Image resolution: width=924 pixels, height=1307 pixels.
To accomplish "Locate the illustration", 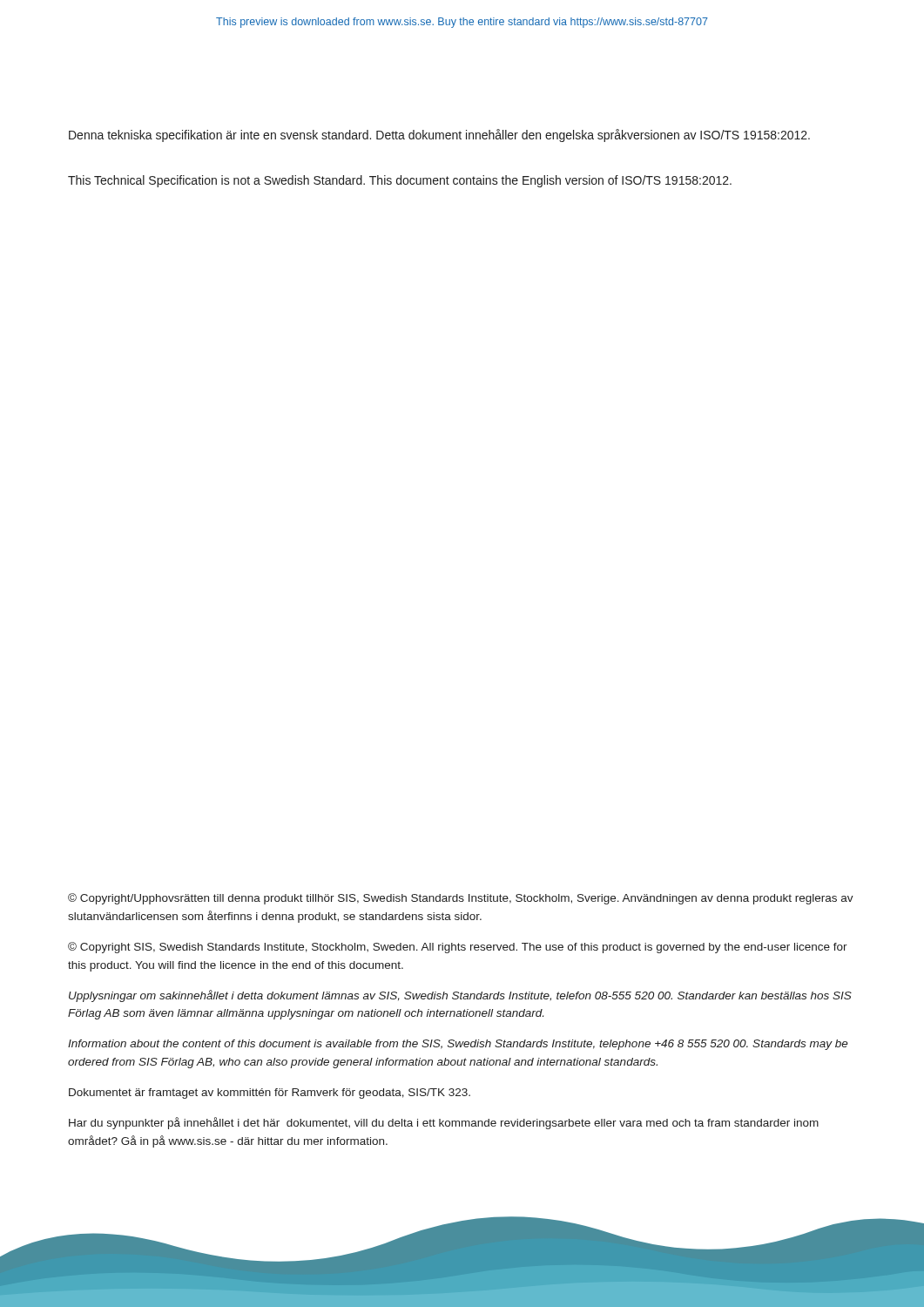I will [462, 1244].
